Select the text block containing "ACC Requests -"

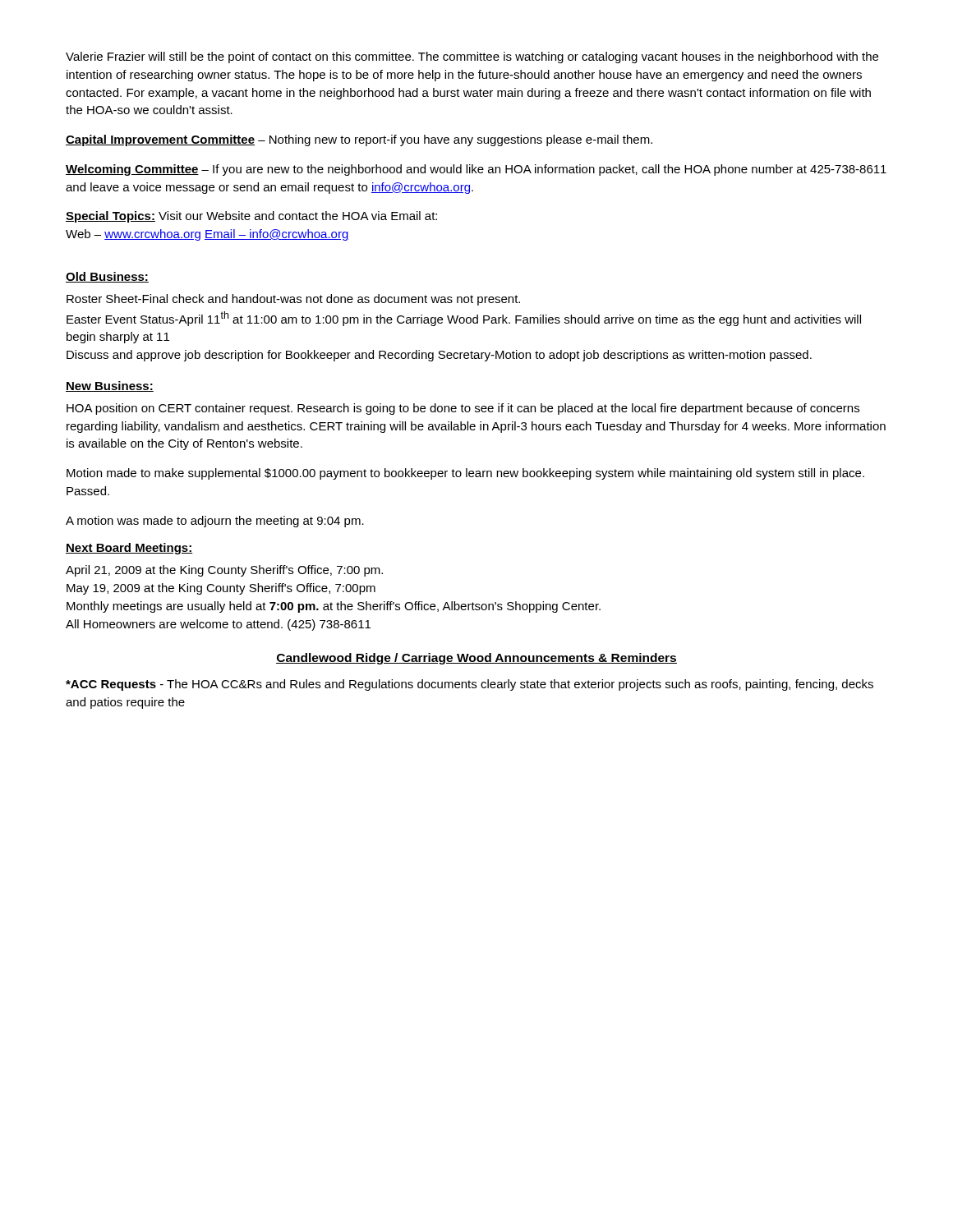tap(476, 693)
